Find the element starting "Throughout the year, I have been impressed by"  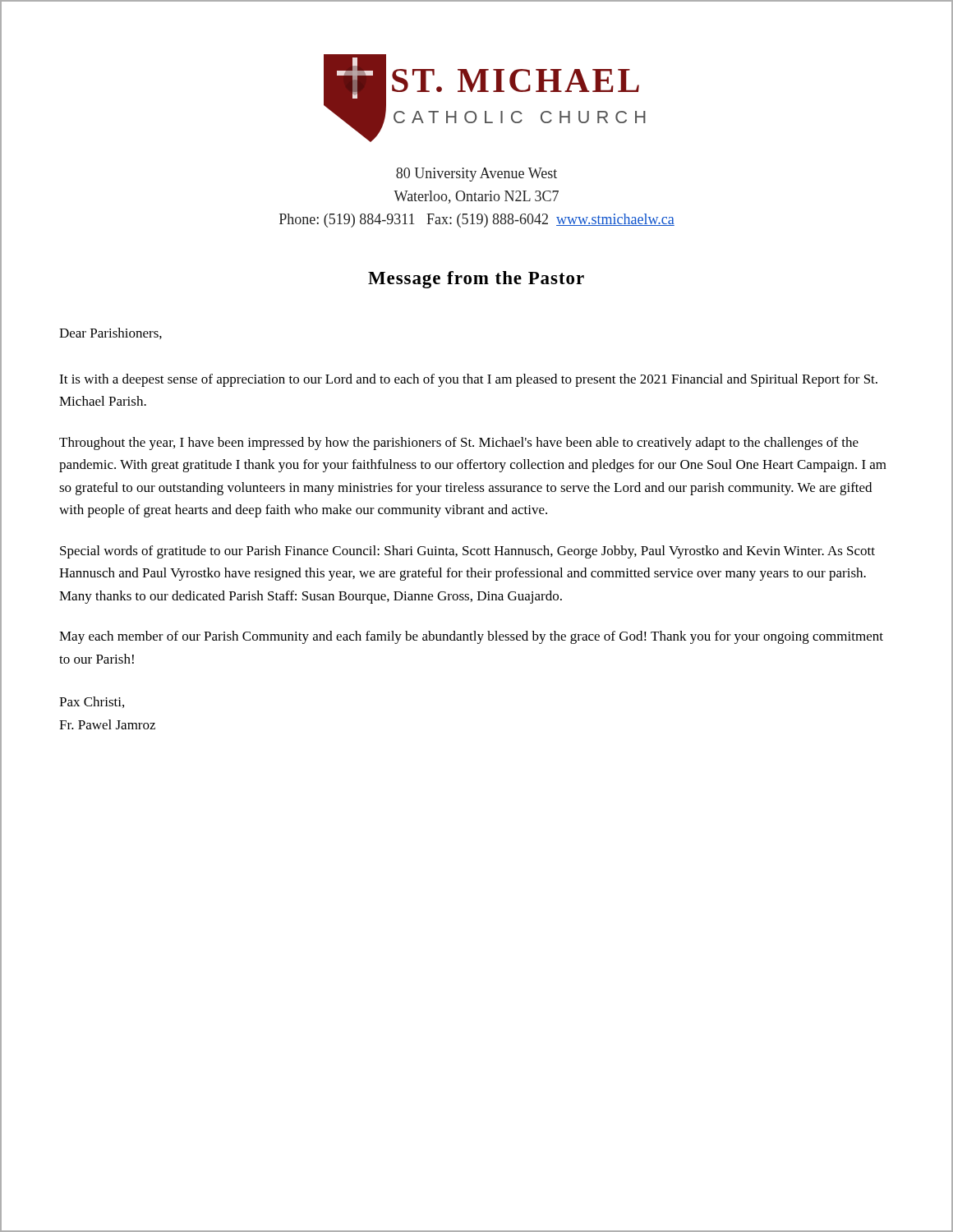point(473,476)
